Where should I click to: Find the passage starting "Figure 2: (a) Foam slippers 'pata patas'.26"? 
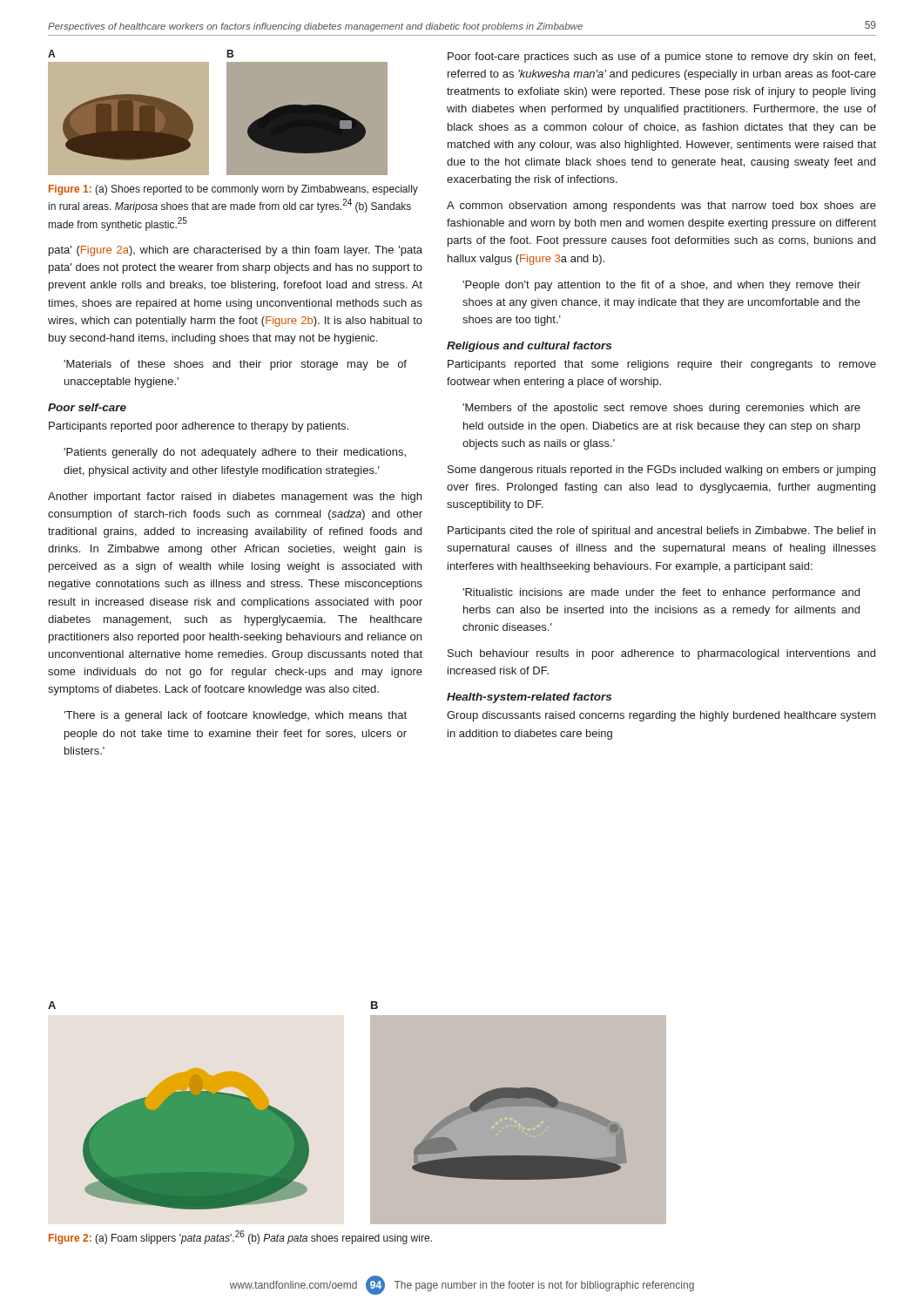tap(240, 1236)
